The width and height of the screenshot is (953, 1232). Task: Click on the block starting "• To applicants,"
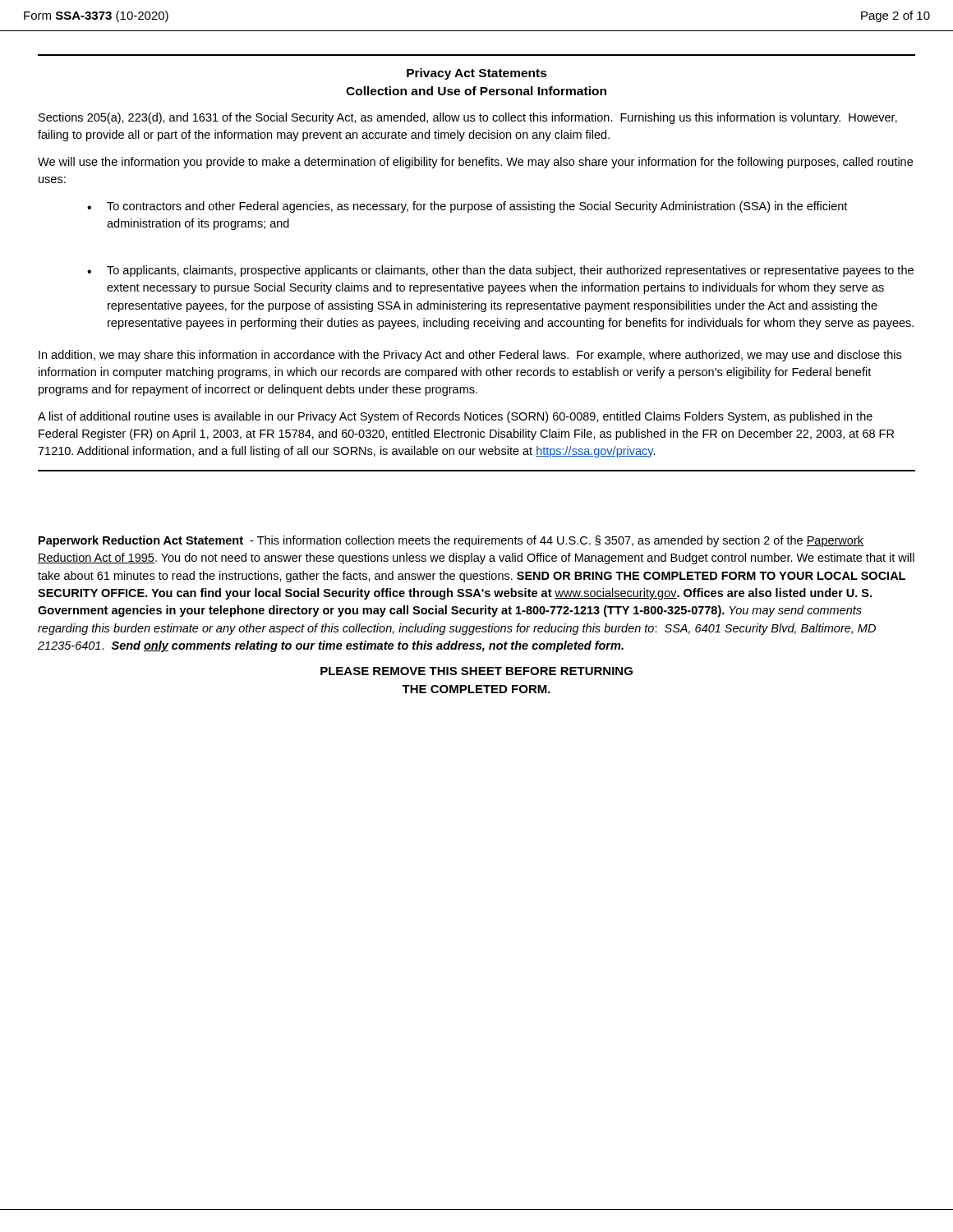tap(501, 297)
